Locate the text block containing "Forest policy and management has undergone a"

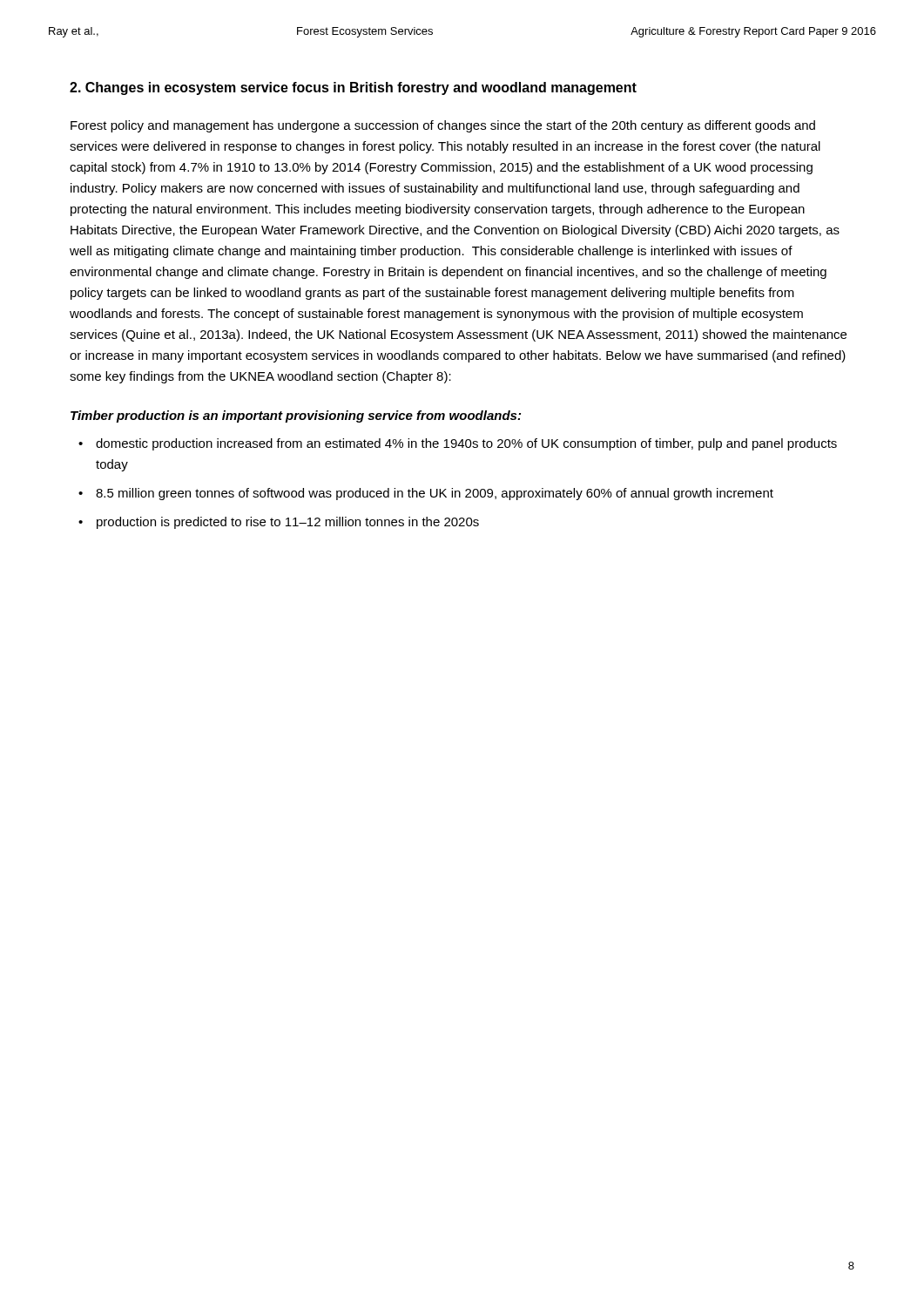tap(458, 251)
